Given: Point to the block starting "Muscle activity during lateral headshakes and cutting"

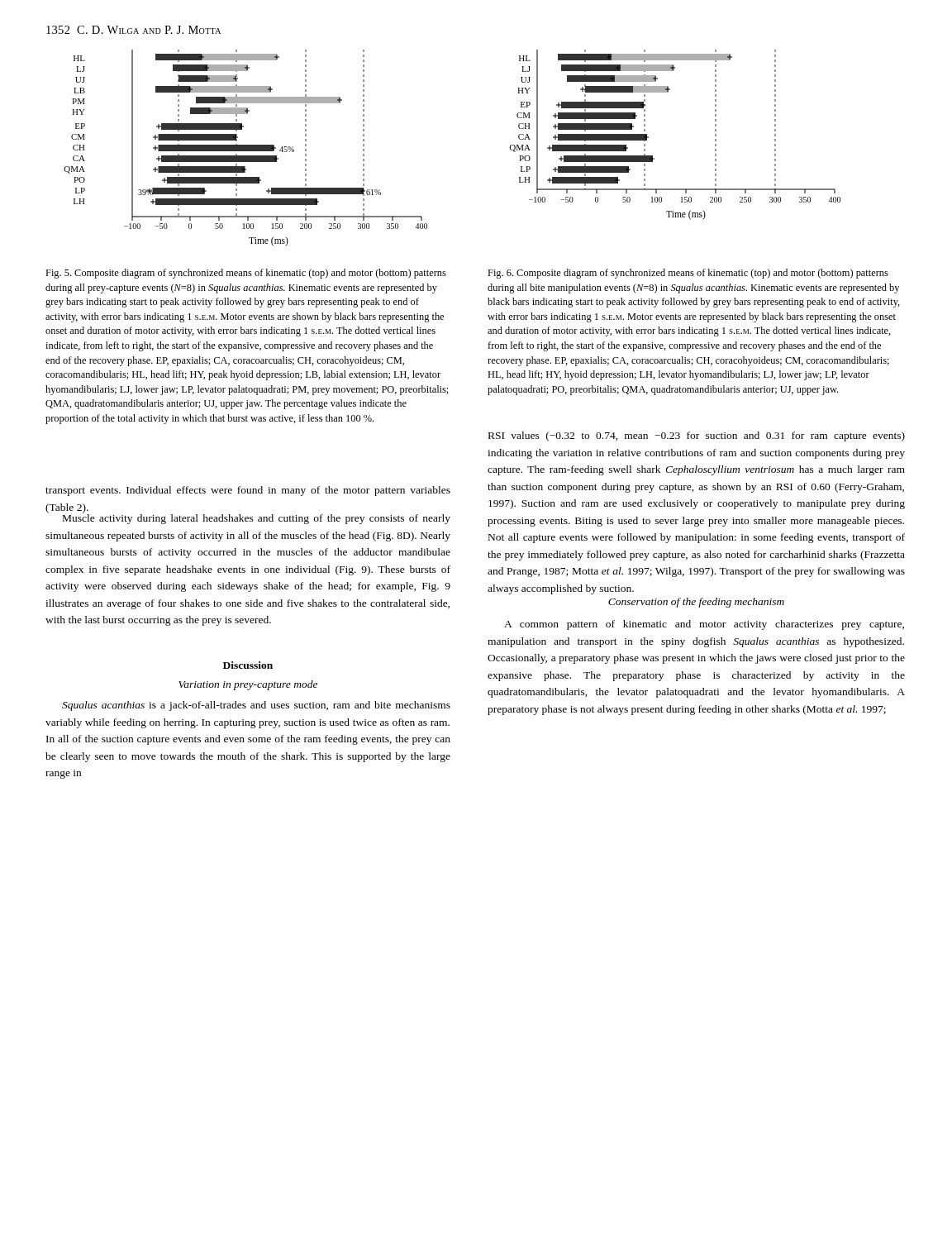Looking at the screenshot, I should coord(248,569).
